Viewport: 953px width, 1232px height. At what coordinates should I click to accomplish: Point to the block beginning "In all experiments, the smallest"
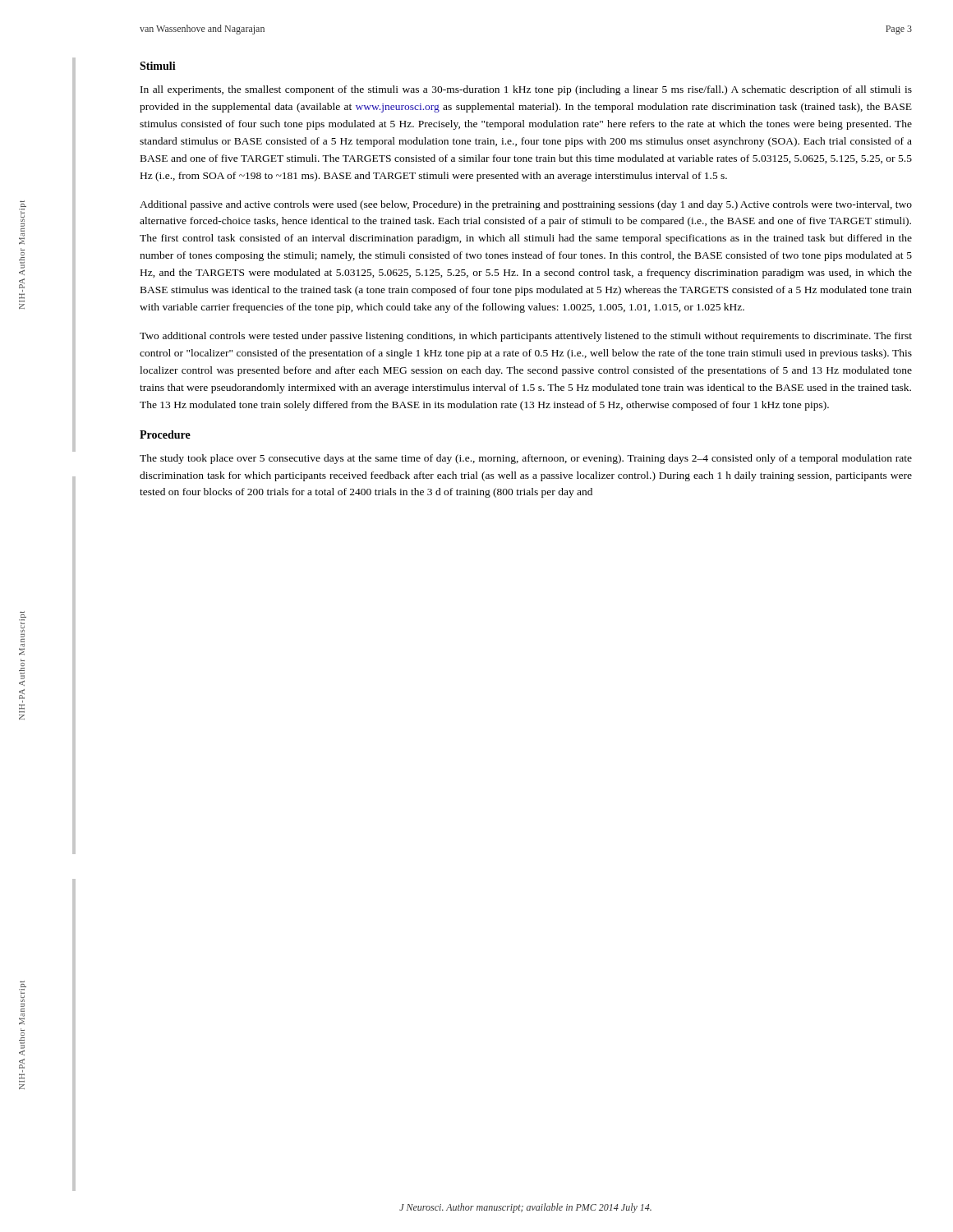pyautogui.click(x=526, y=132)
